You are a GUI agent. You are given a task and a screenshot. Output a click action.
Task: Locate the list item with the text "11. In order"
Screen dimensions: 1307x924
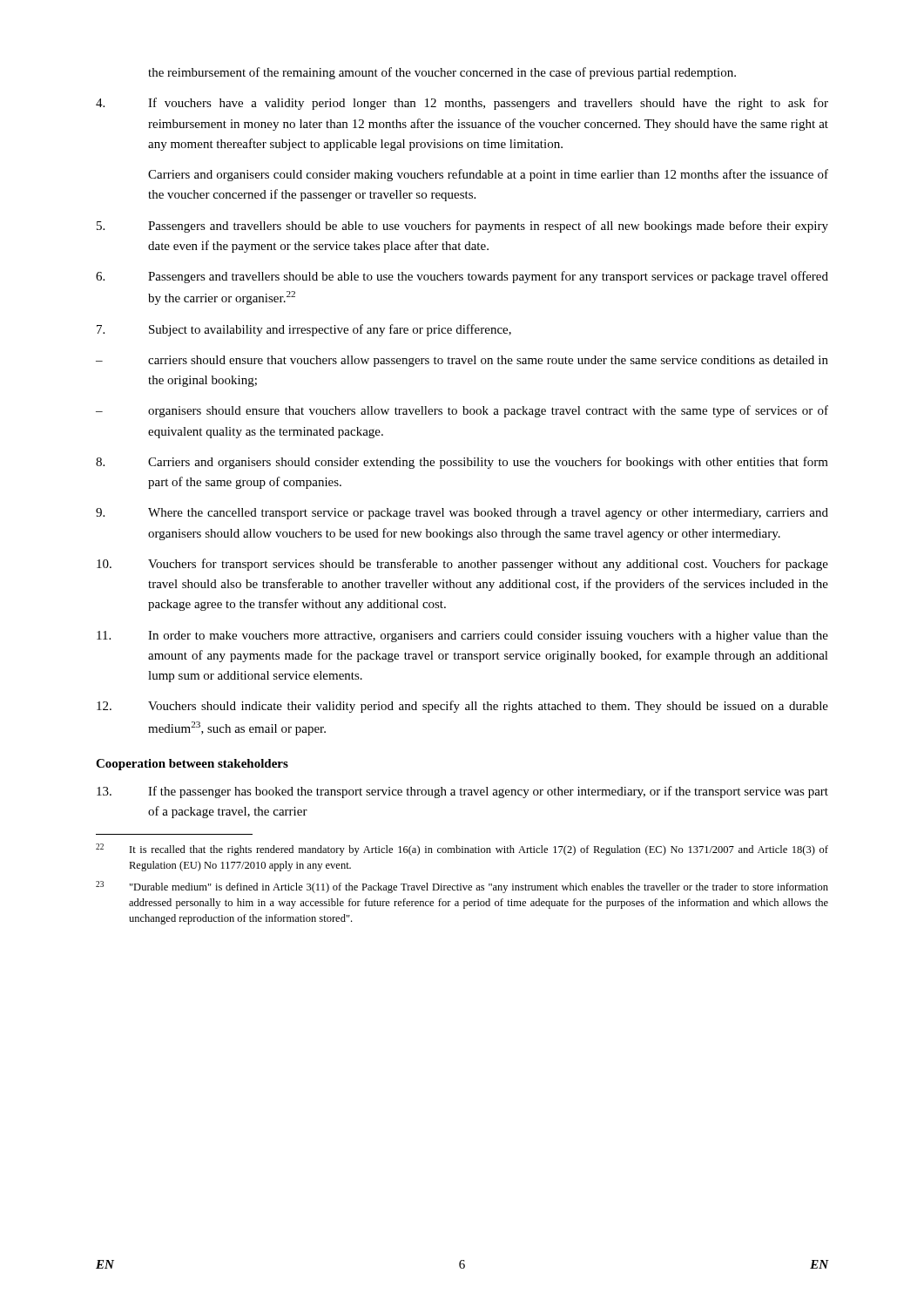point(462,656)
